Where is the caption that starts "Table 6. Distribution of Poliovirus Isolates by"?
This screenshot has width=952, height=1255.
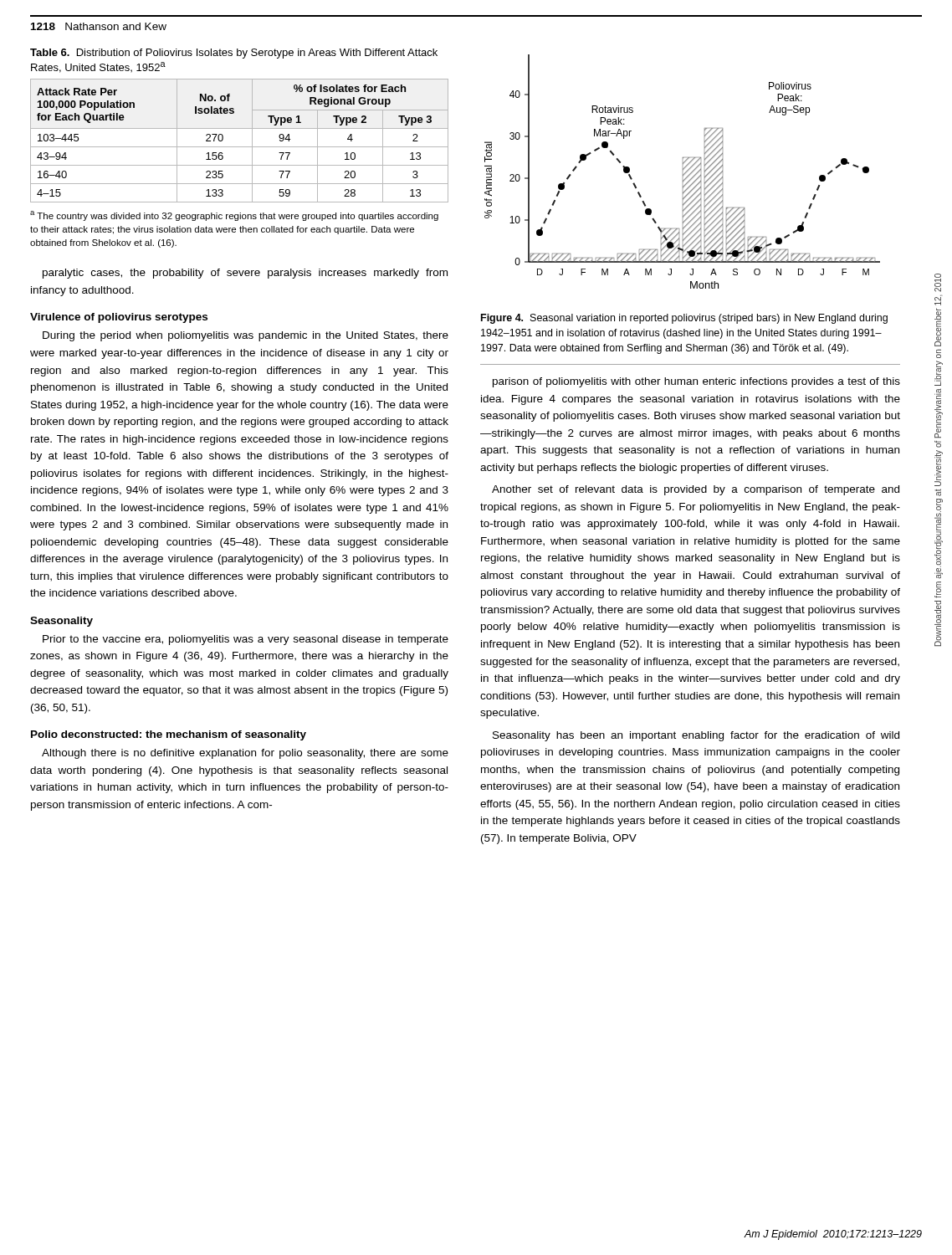tap(234, 60)
